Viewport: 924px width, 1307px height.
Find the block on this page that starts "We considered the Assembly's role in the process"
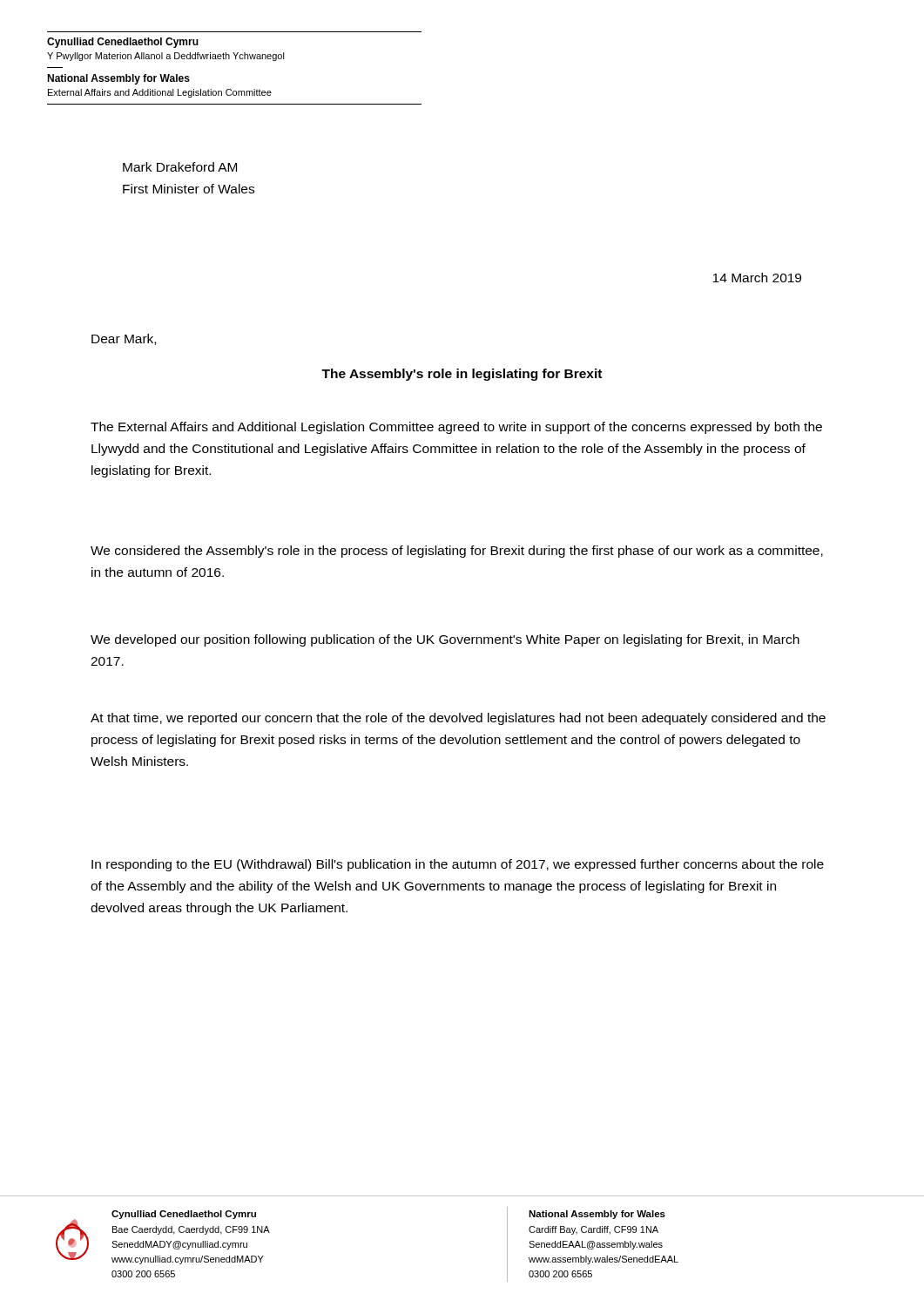coord(462,562)
